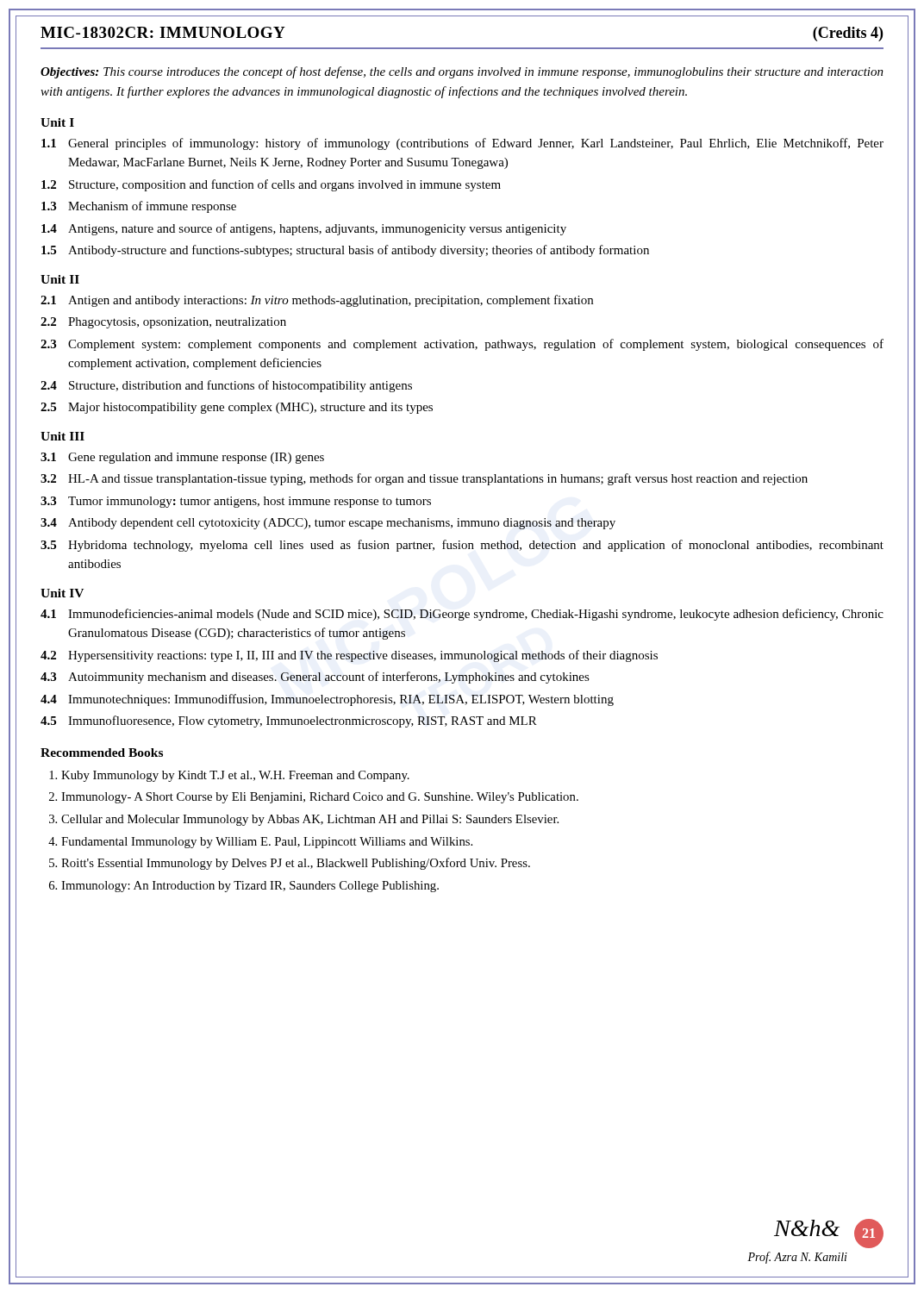Select the list item that says "2.4 Structure, distribution and functions of histocompatibility antigens"

pos(226,386)
